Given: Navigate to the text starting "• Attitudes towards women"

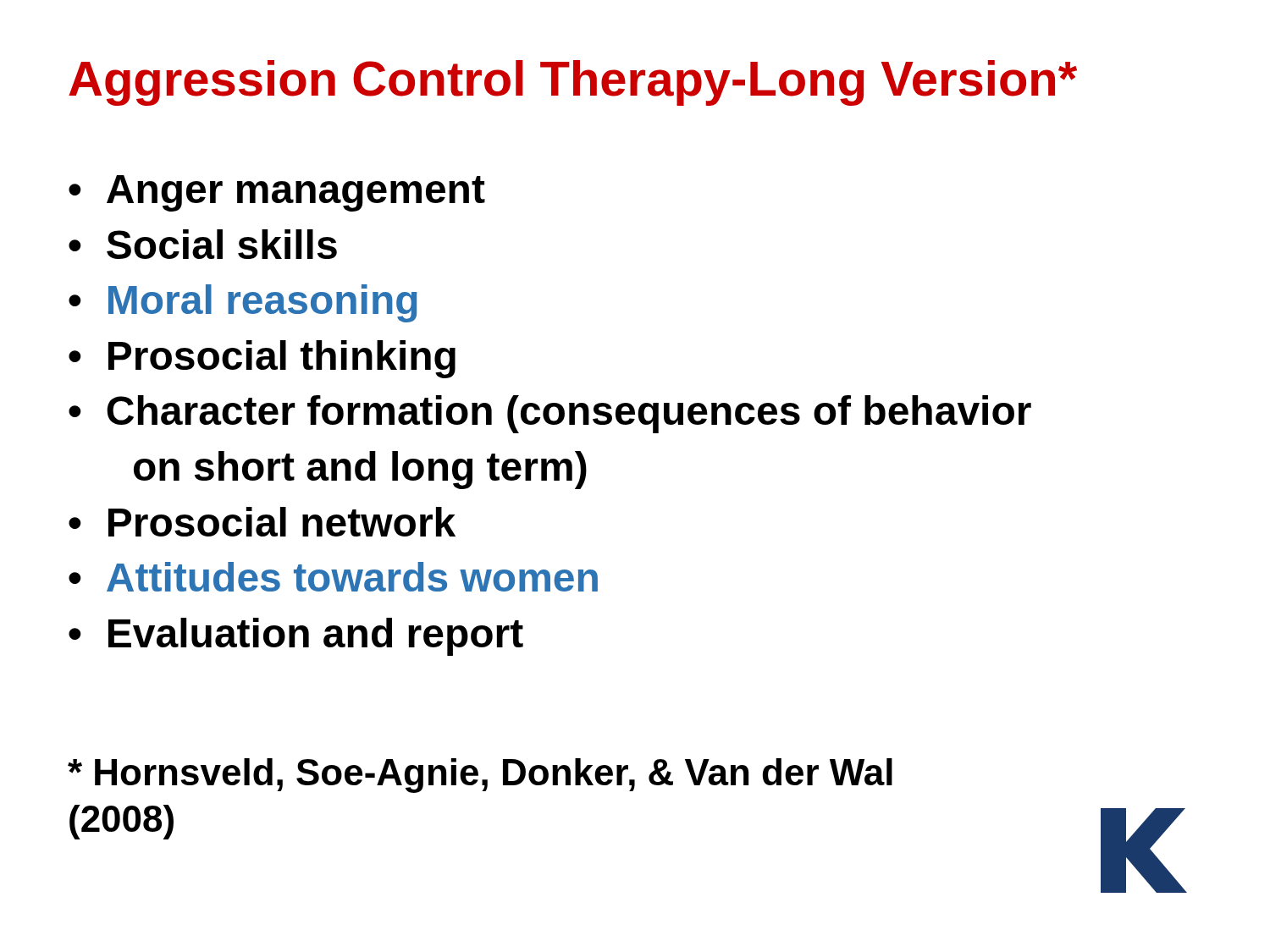Looking at the screenshot, I should pyautogui.click(x=334, y=578).
